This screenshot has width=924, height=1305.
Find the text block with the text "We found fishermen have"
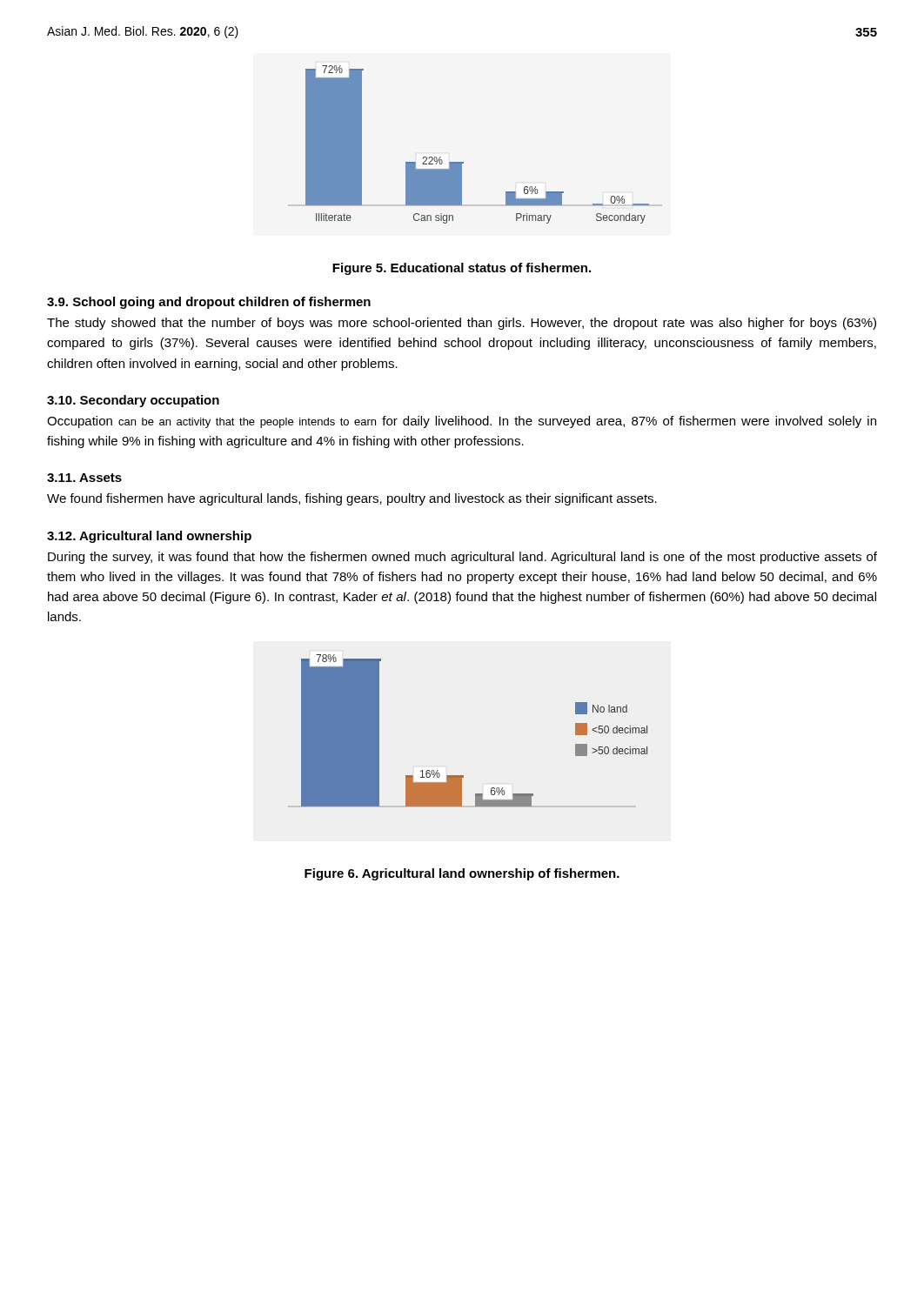352,498
